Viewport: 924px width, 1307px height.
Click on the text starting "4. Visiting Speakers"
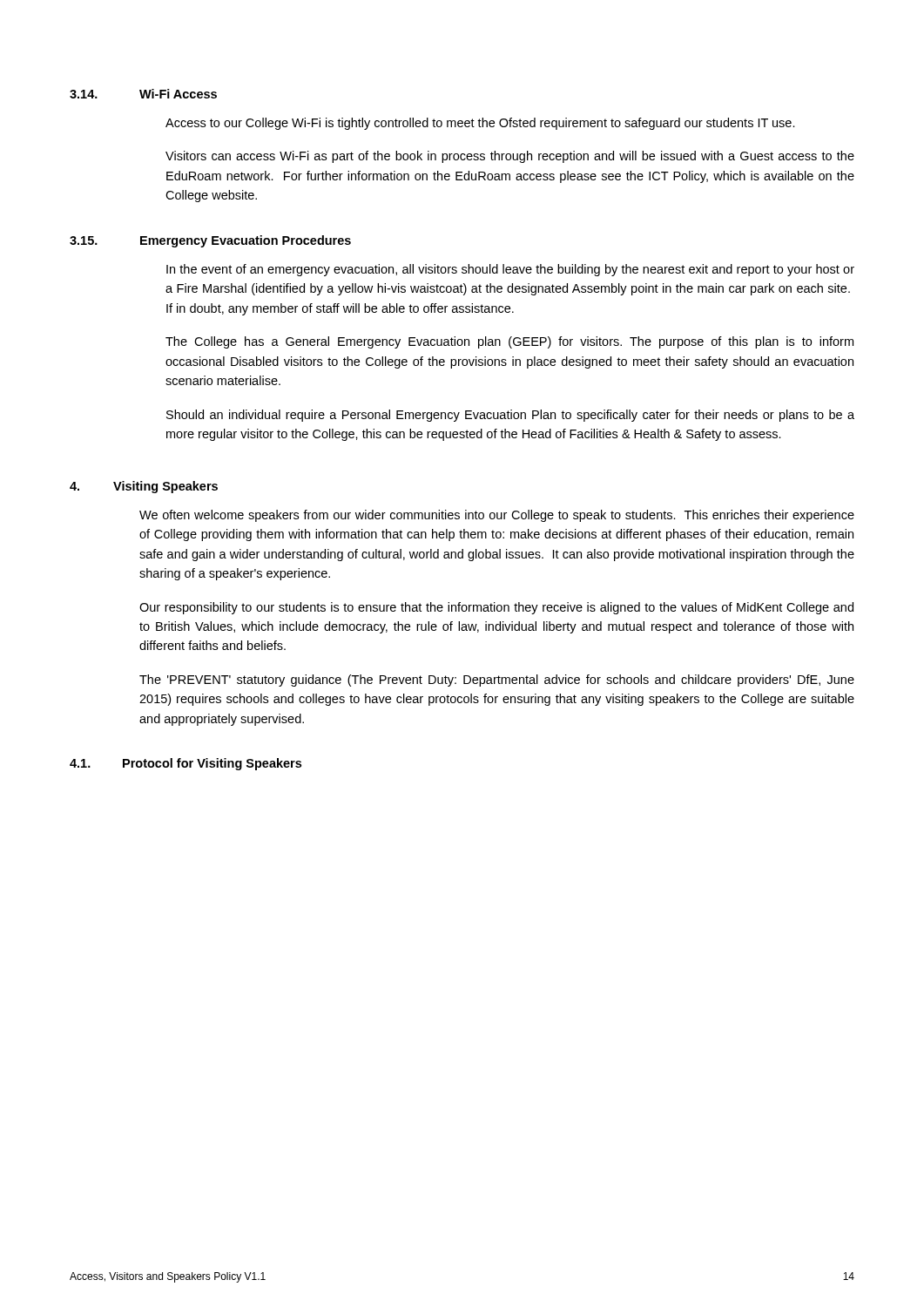(x=144, y=486)
